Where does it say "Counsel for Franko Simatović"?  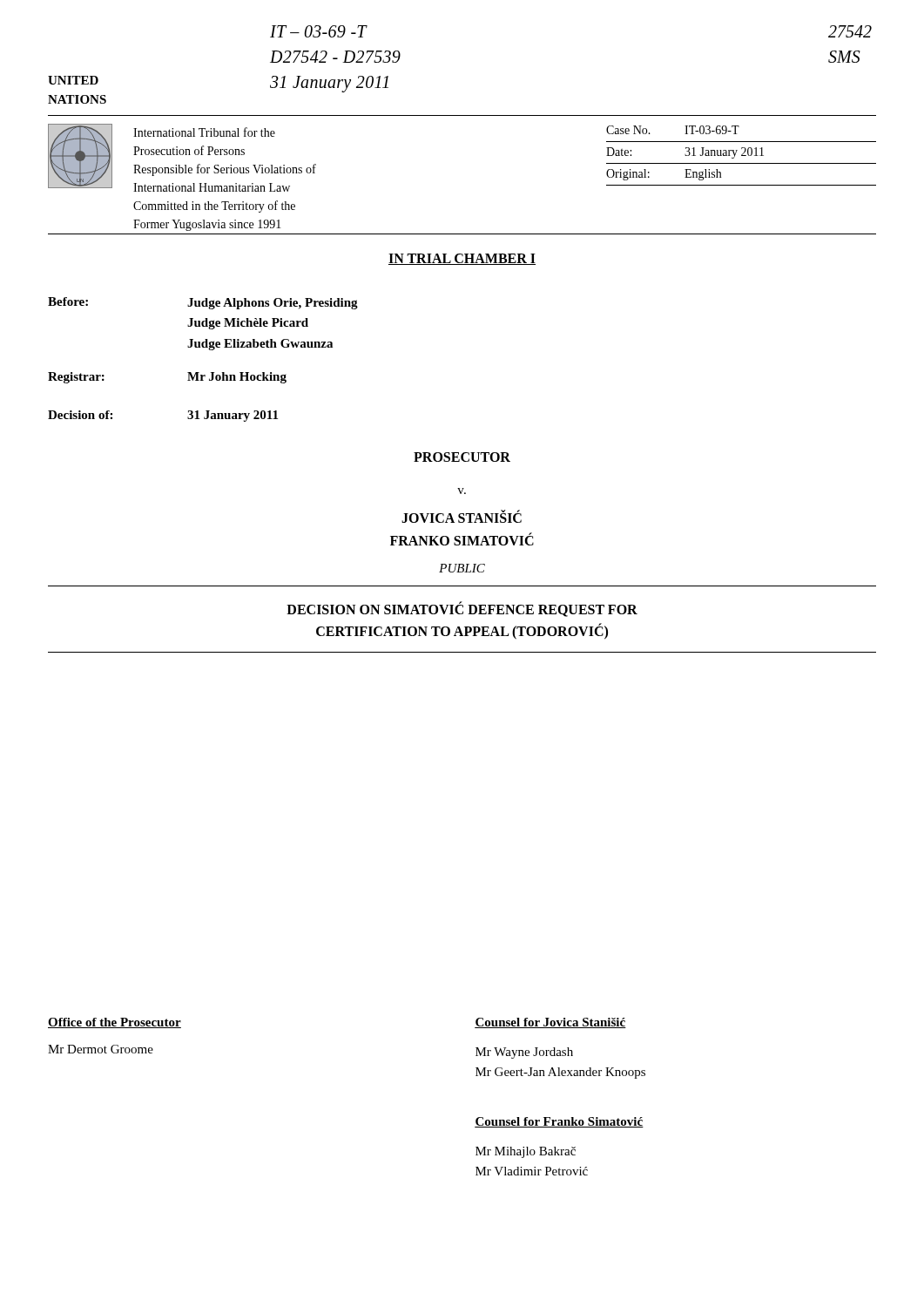coord(559,1121)
